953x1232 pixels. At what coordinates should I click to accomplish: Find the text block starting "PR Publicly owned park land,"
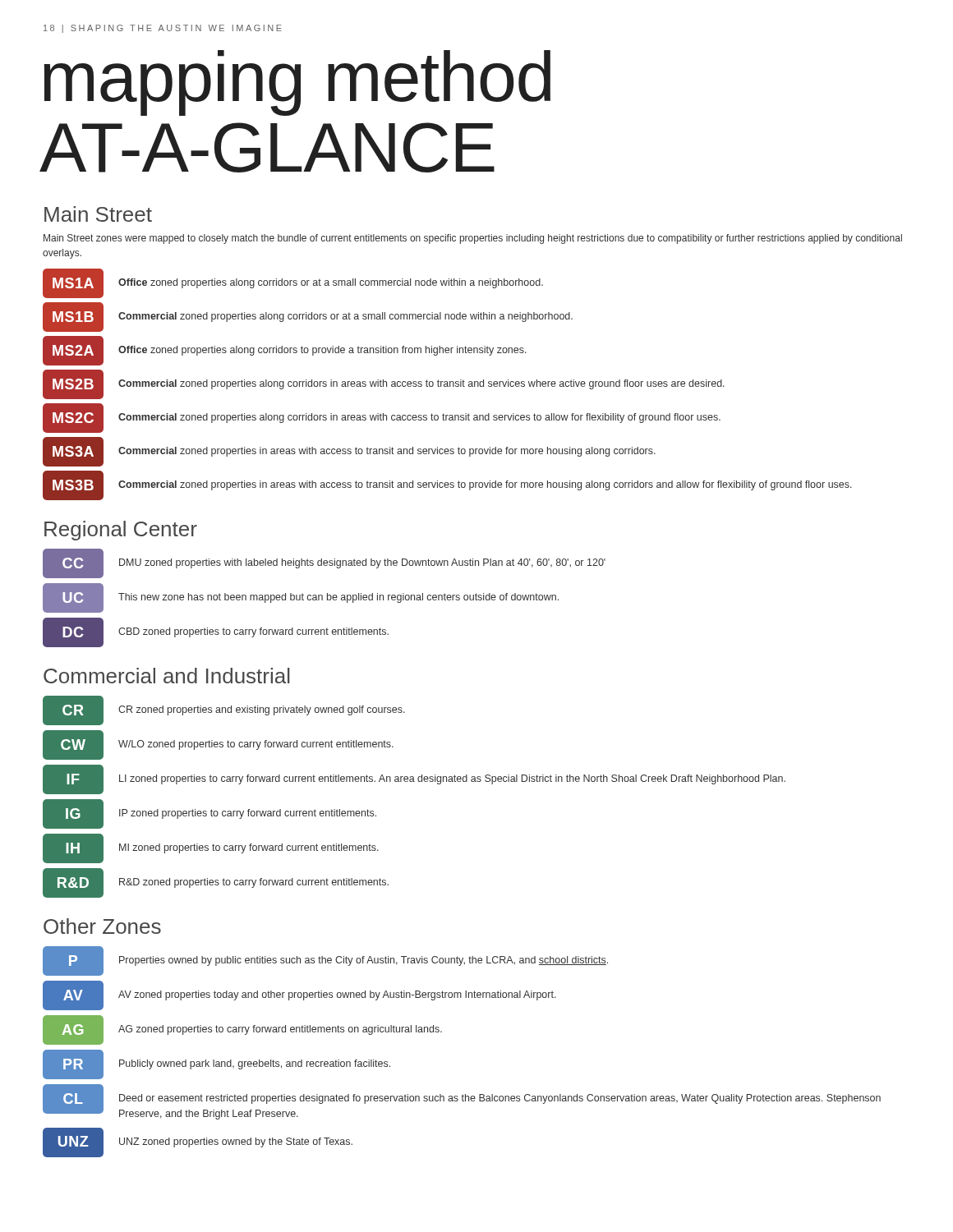pos(217,1064)
